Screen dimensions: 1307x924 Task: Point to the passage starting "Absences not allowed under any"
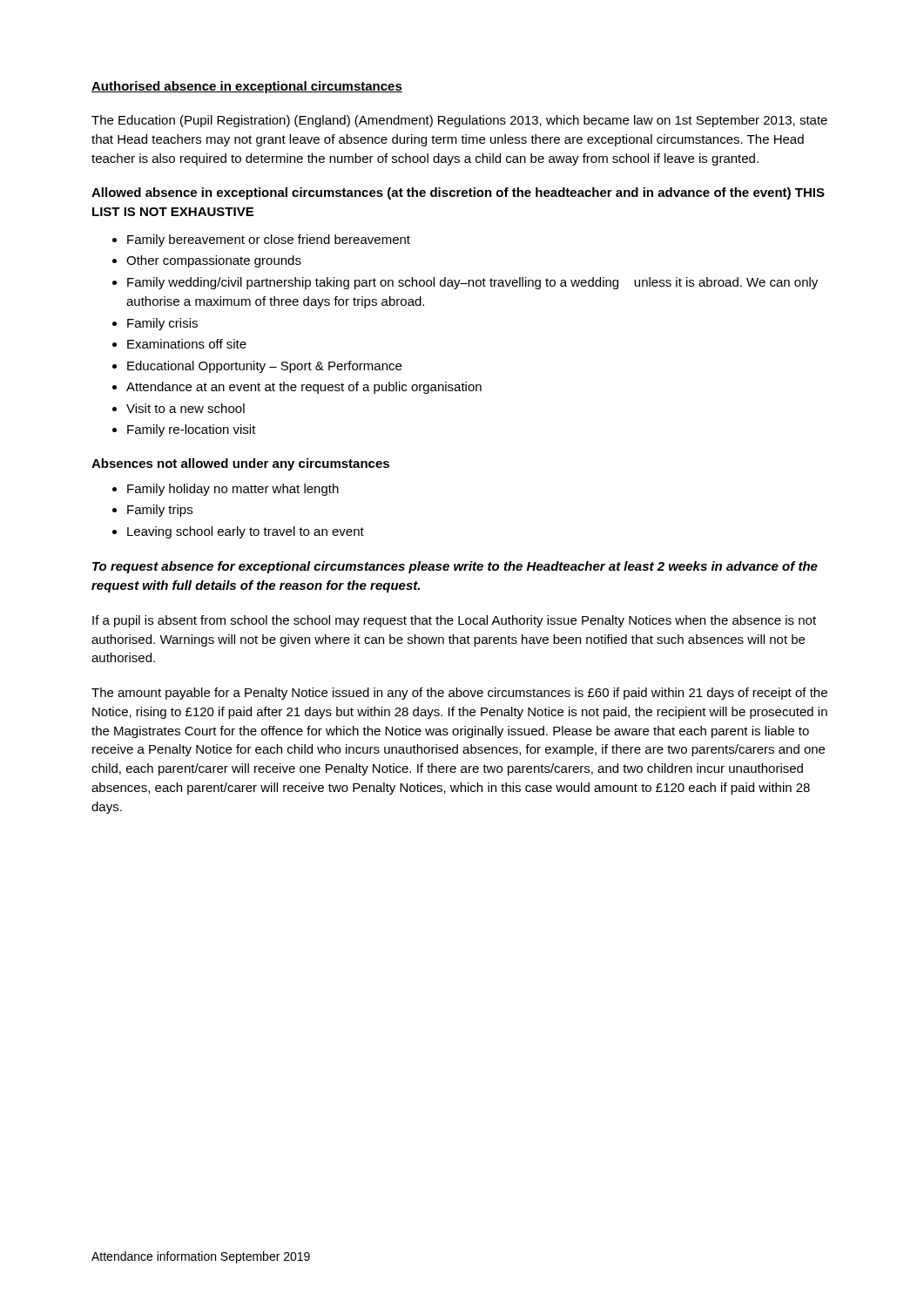[x=241, y=463]
